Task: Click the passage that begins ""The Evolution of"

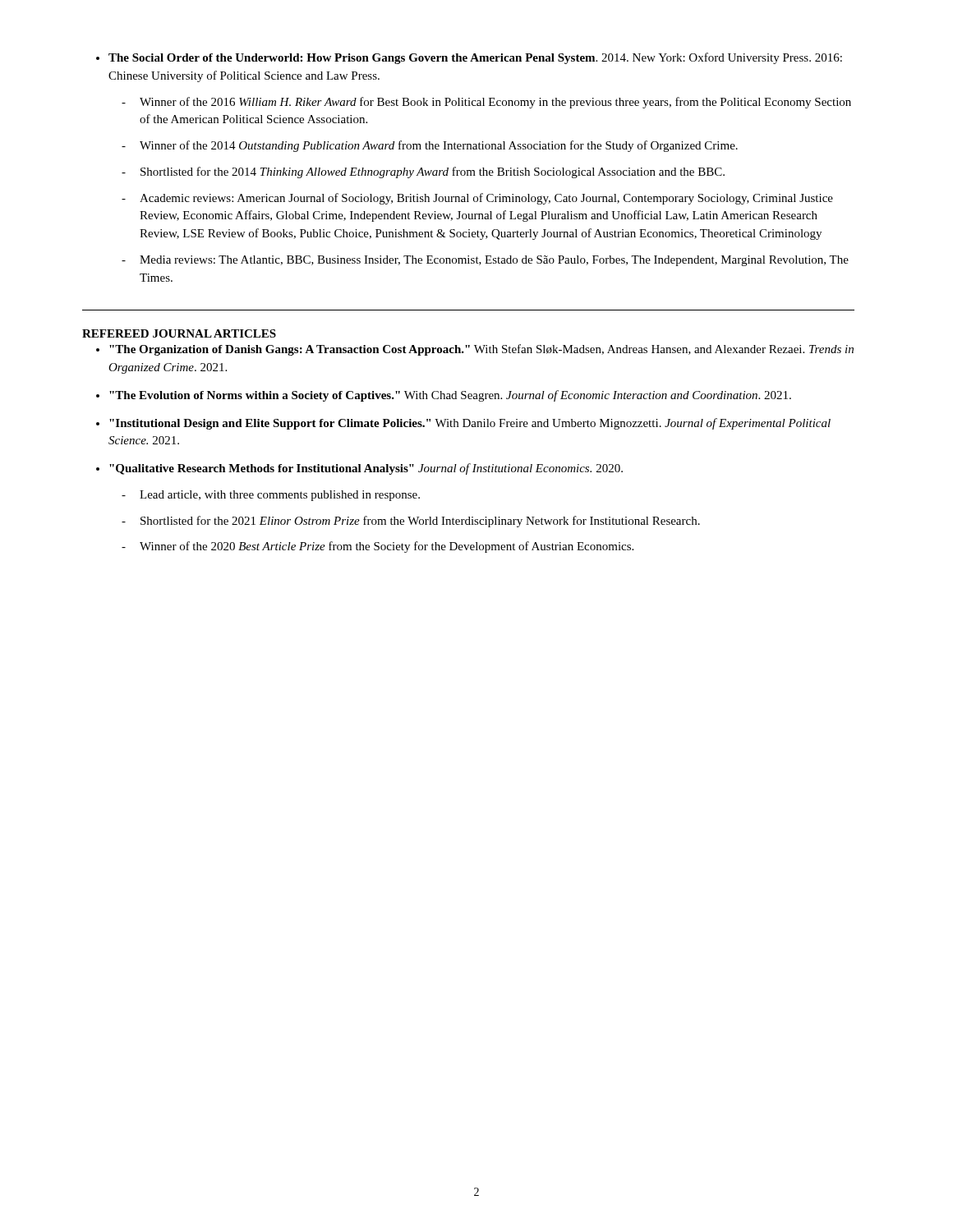Action: pos(450,395)
